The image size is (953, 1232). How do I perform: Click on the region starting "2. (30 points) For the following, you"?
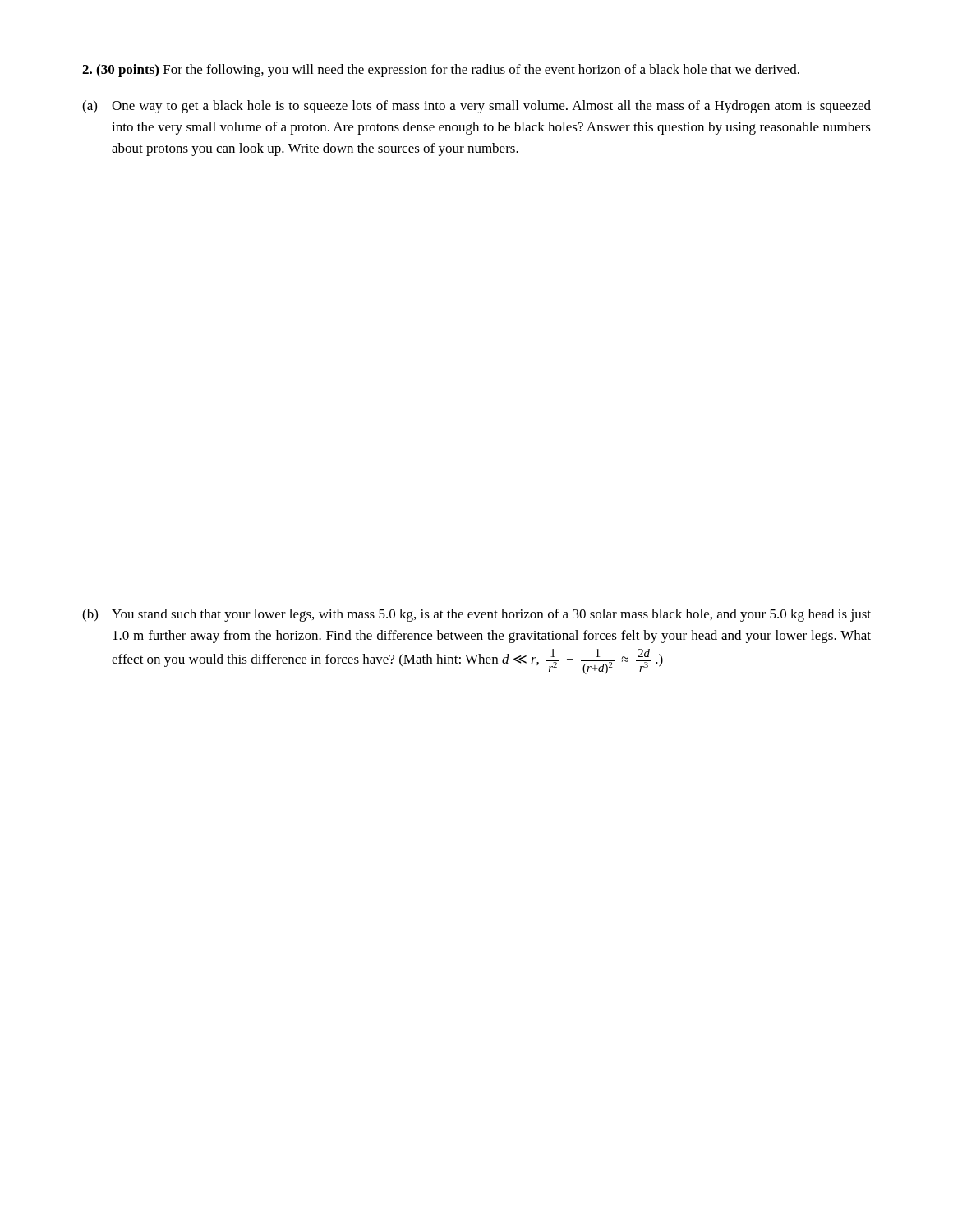(441, 69)
